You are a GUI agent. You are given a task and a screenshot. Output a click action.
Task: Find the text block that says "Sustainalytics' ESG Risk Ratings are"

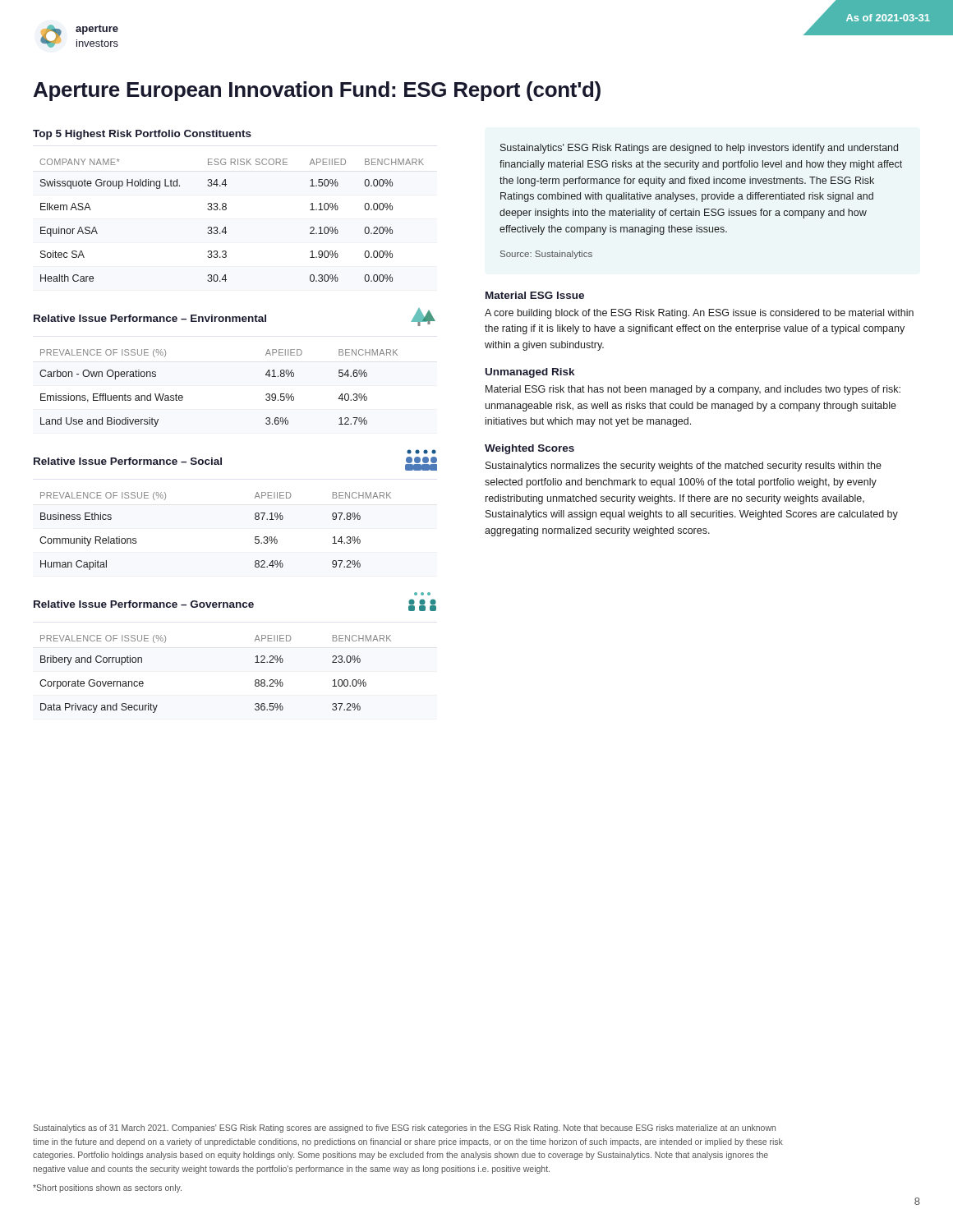pos(702,201)
